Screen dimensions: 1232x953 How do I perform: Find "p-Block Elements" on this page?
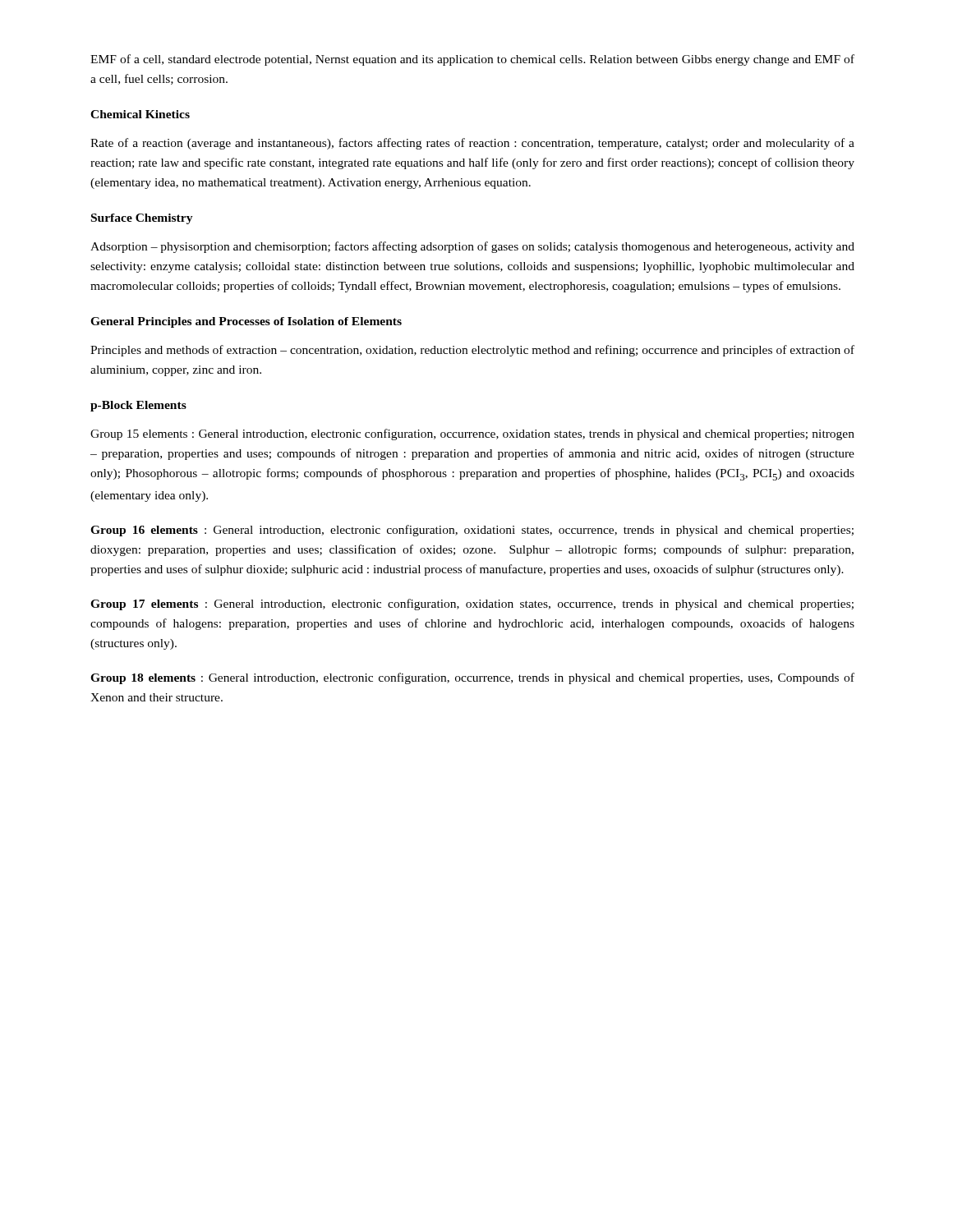tap(138, 405)
